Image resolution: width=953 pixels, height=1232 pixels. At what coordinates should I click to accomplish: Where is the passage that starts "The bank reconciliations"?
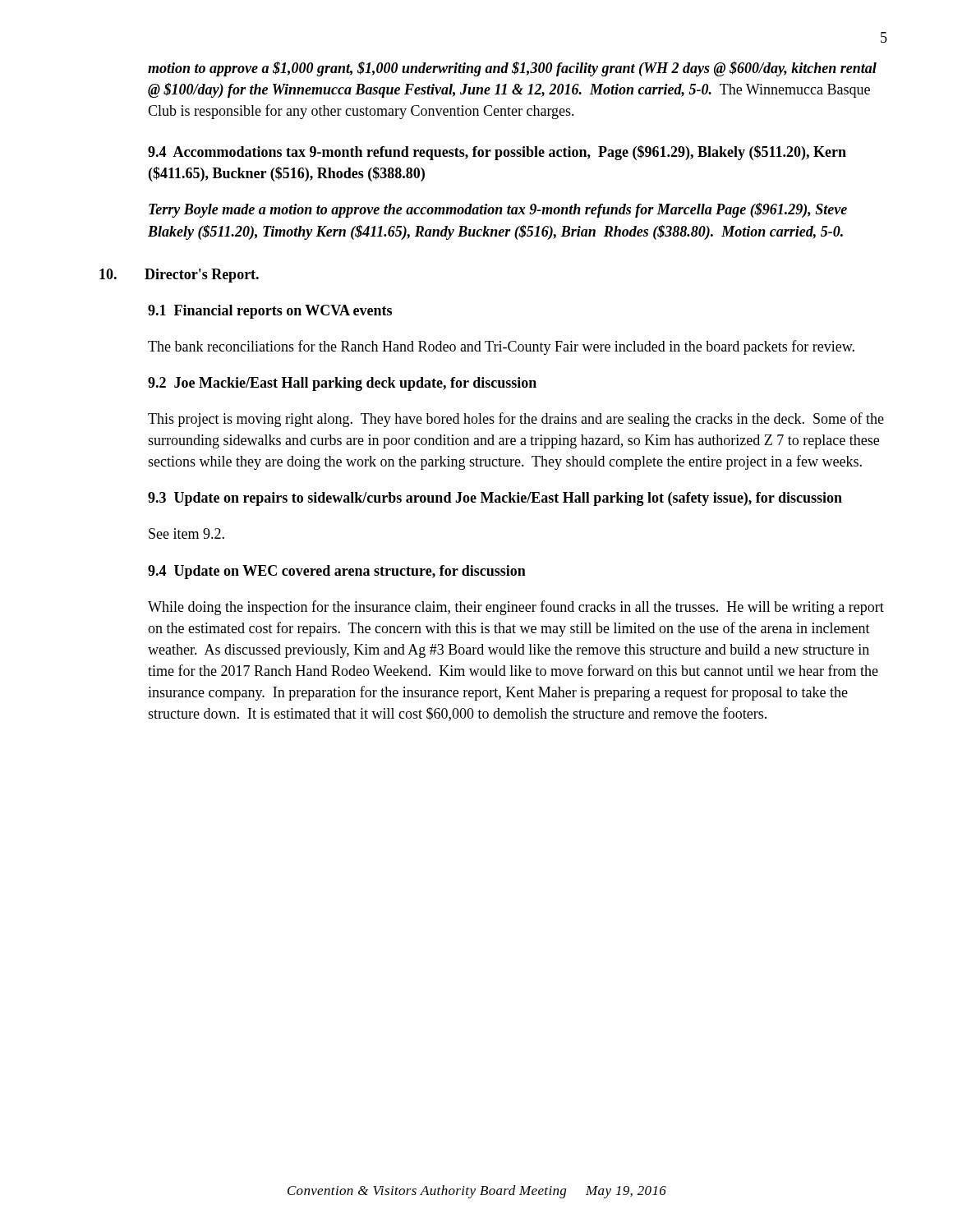pyautogui.click(x=502, y=346)
